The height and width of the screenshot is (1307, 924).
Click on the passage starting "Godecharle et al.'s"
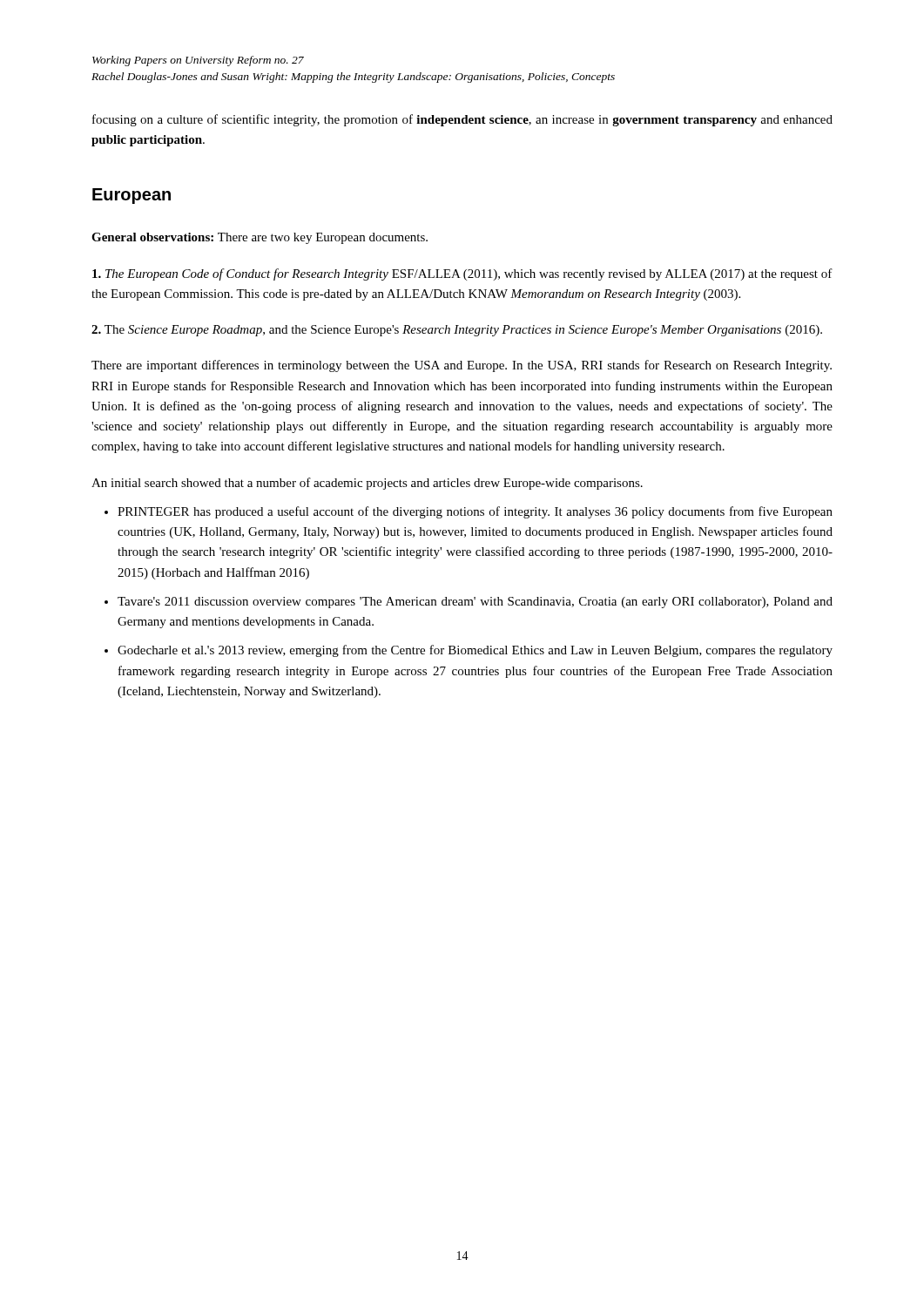[475, 671]
